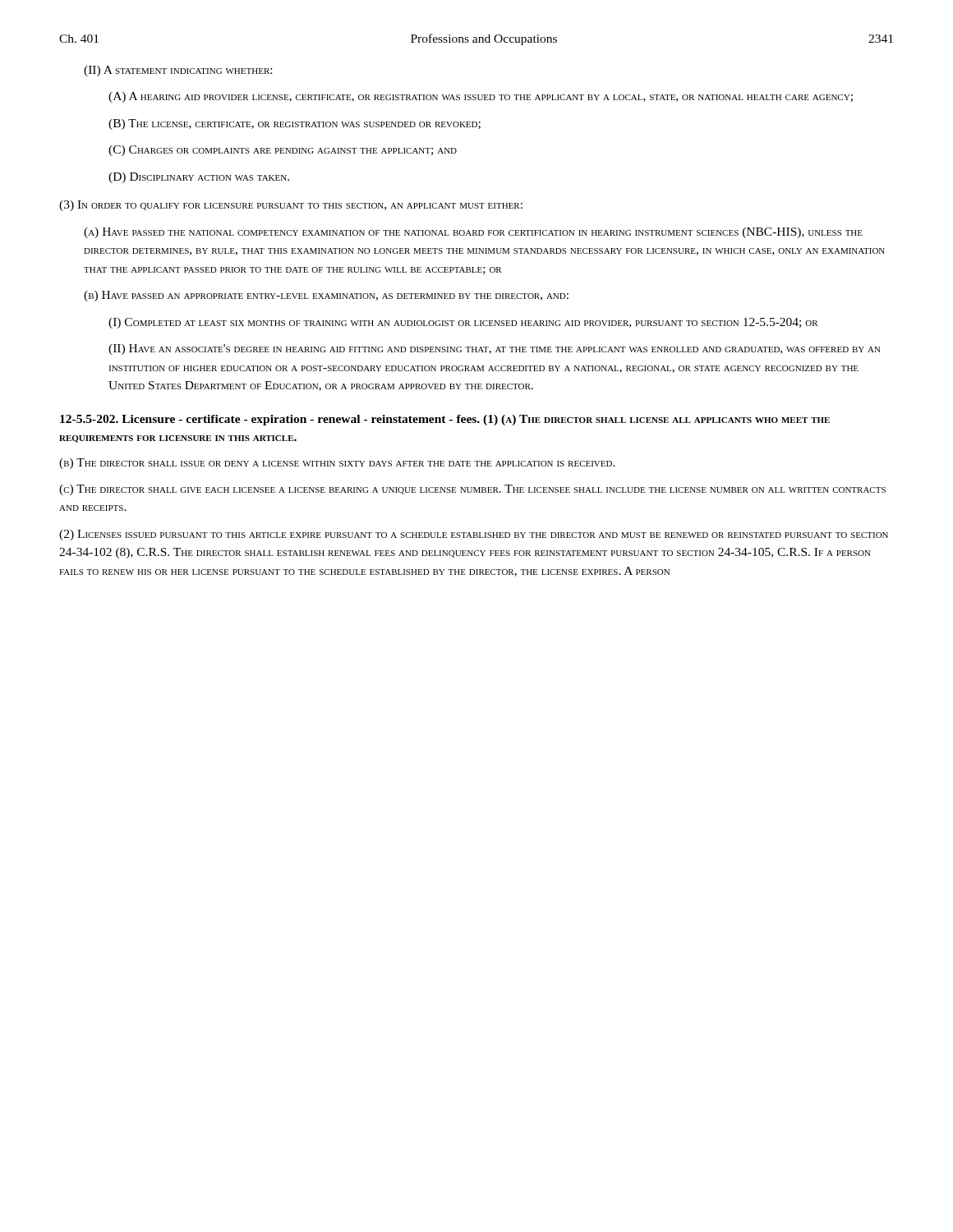Find the block on this page that starts "(b) The director shall issue or deny a"
This screenshot has width=953, height=1232.
[x=337, y=462]
